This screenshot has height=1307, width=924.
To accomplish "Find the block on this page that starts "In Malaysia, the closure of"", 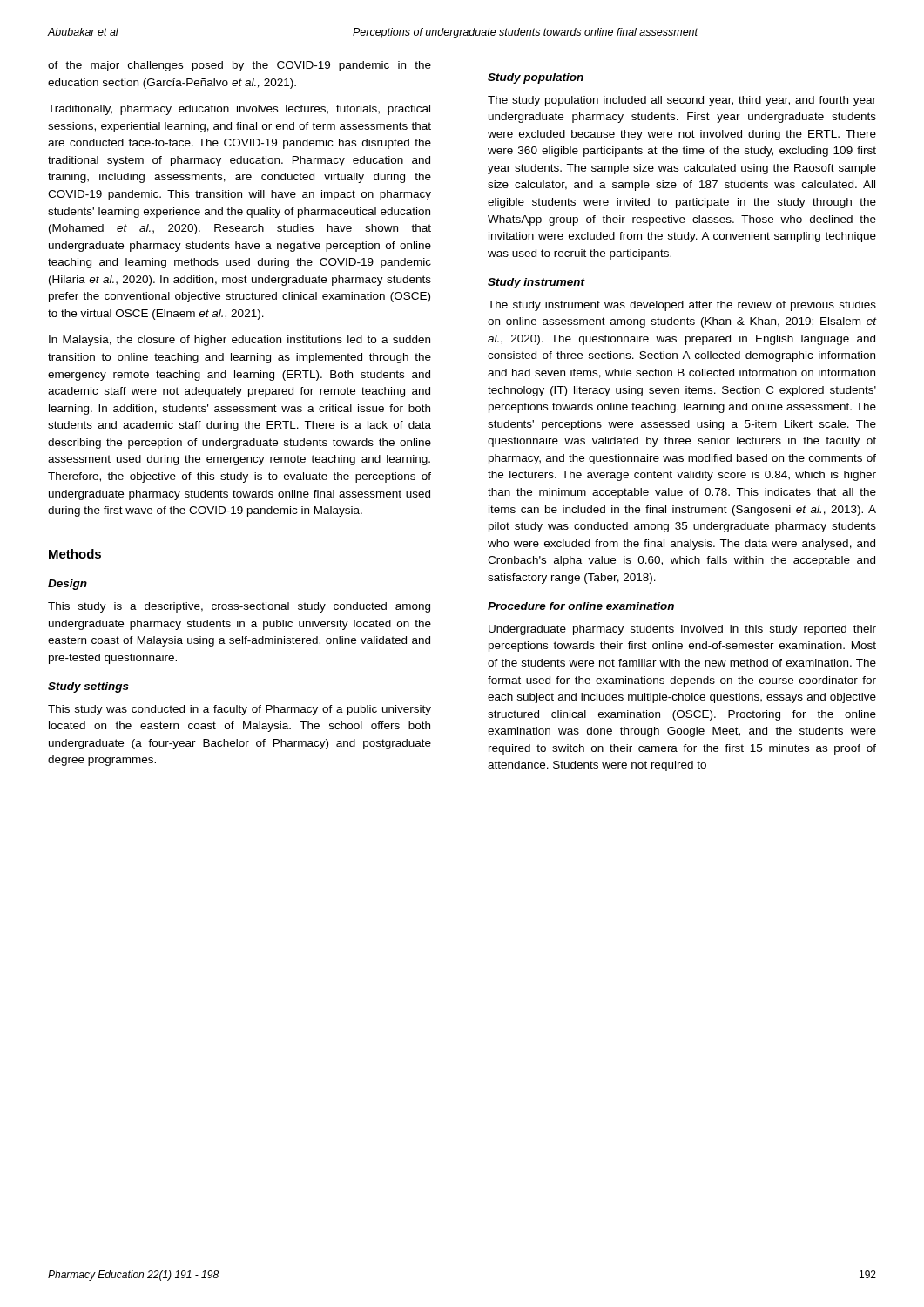I will coord(239,425).
